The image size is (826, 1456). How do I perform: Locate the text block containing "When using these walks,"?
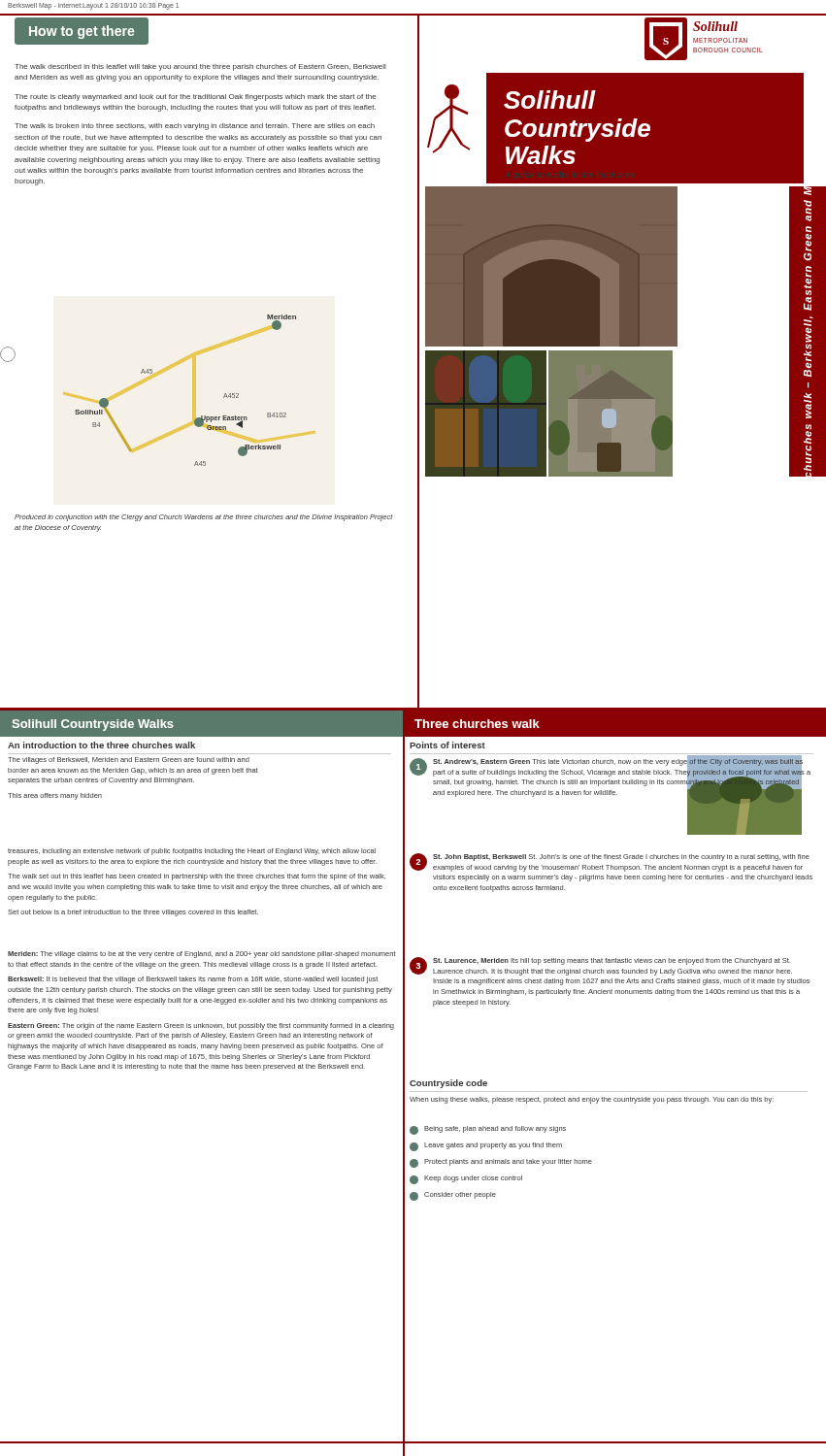coord(592,1099)
